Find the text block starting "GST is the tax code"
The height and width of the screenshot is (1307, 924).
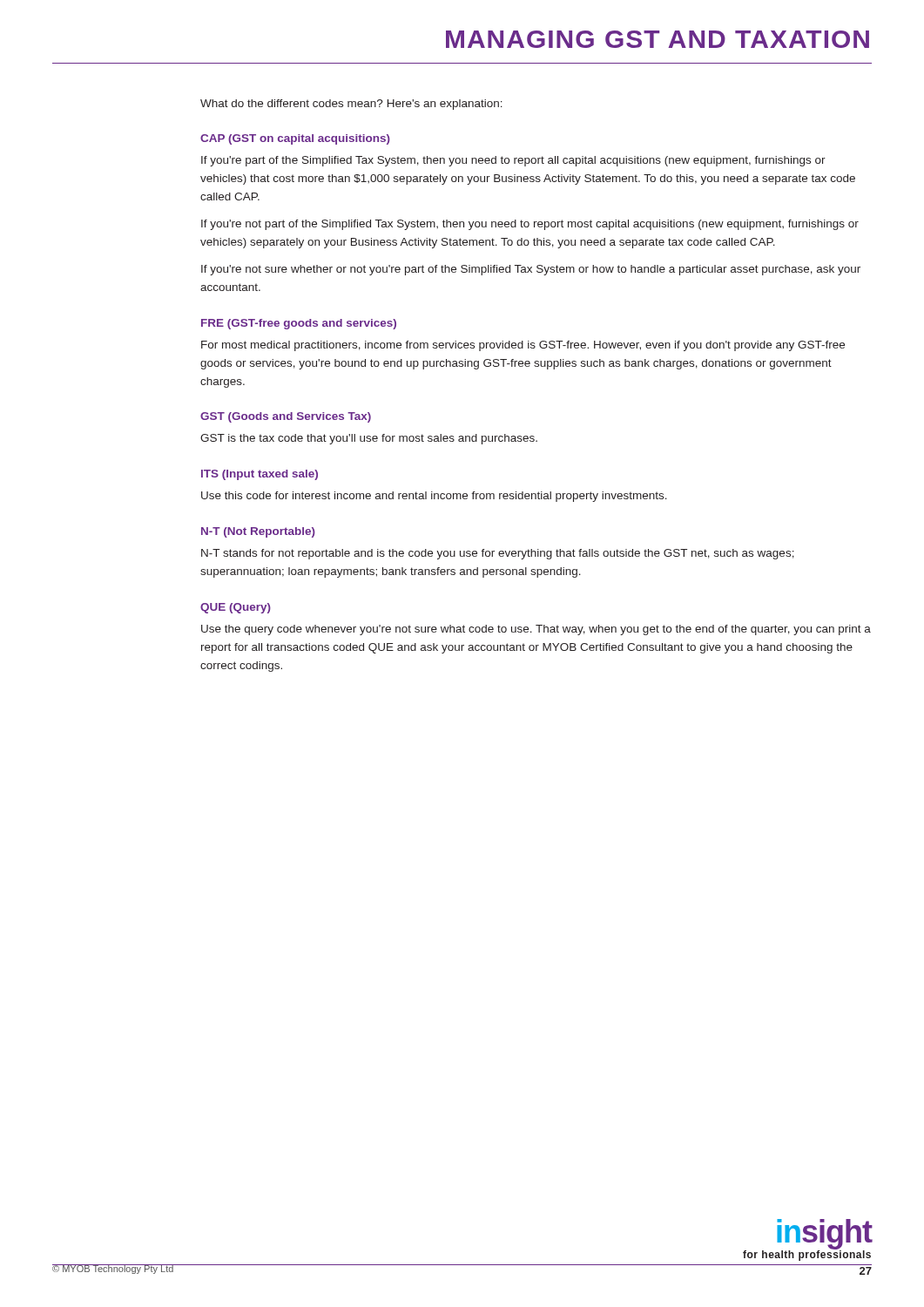coord(369,438)
